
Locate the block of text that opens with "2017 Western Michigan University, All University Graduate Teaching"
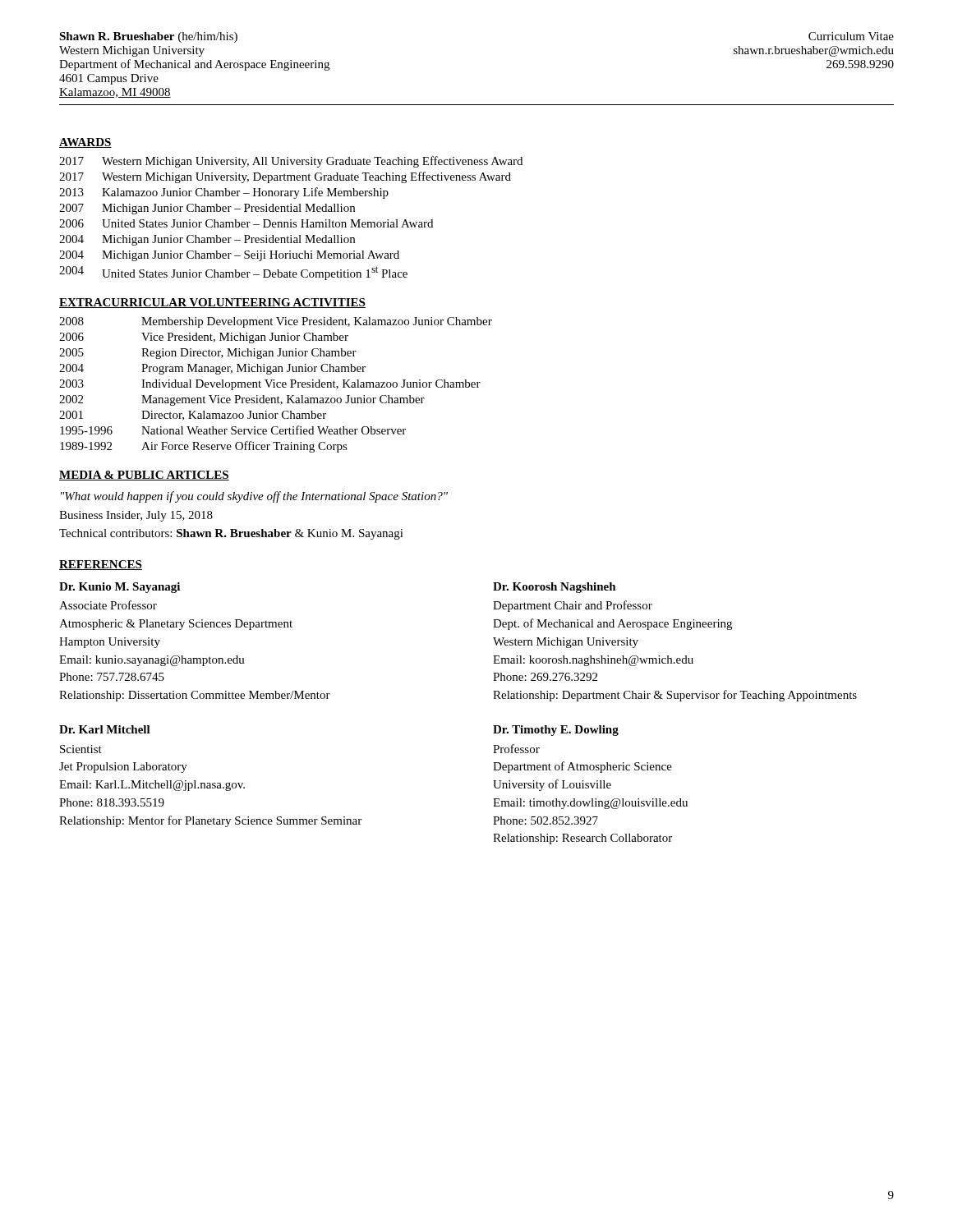[x=476, y=161]
